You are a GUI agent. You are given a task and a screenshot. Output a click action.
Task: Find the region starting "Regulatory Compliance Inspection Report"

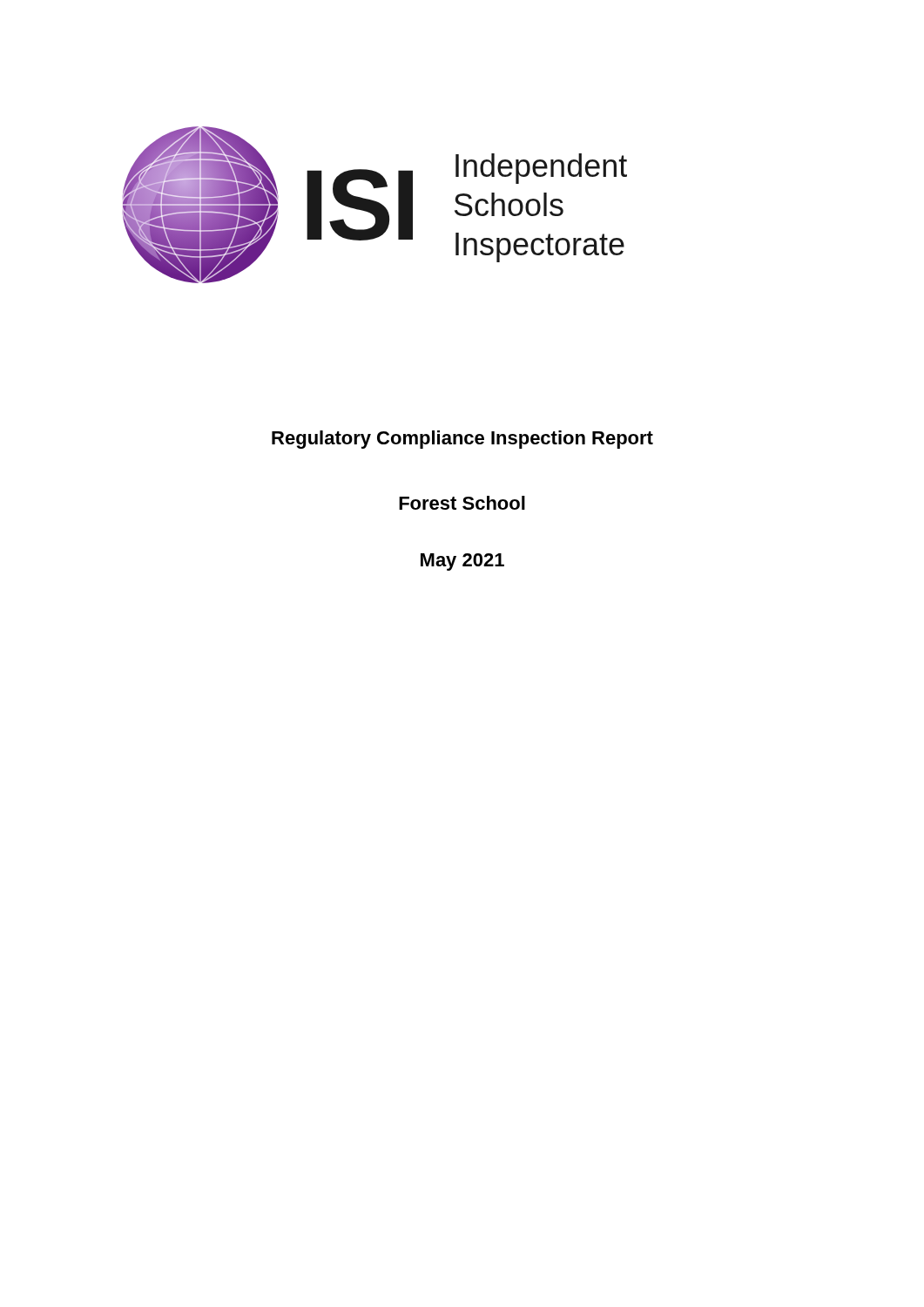click(x=462, y=438)
